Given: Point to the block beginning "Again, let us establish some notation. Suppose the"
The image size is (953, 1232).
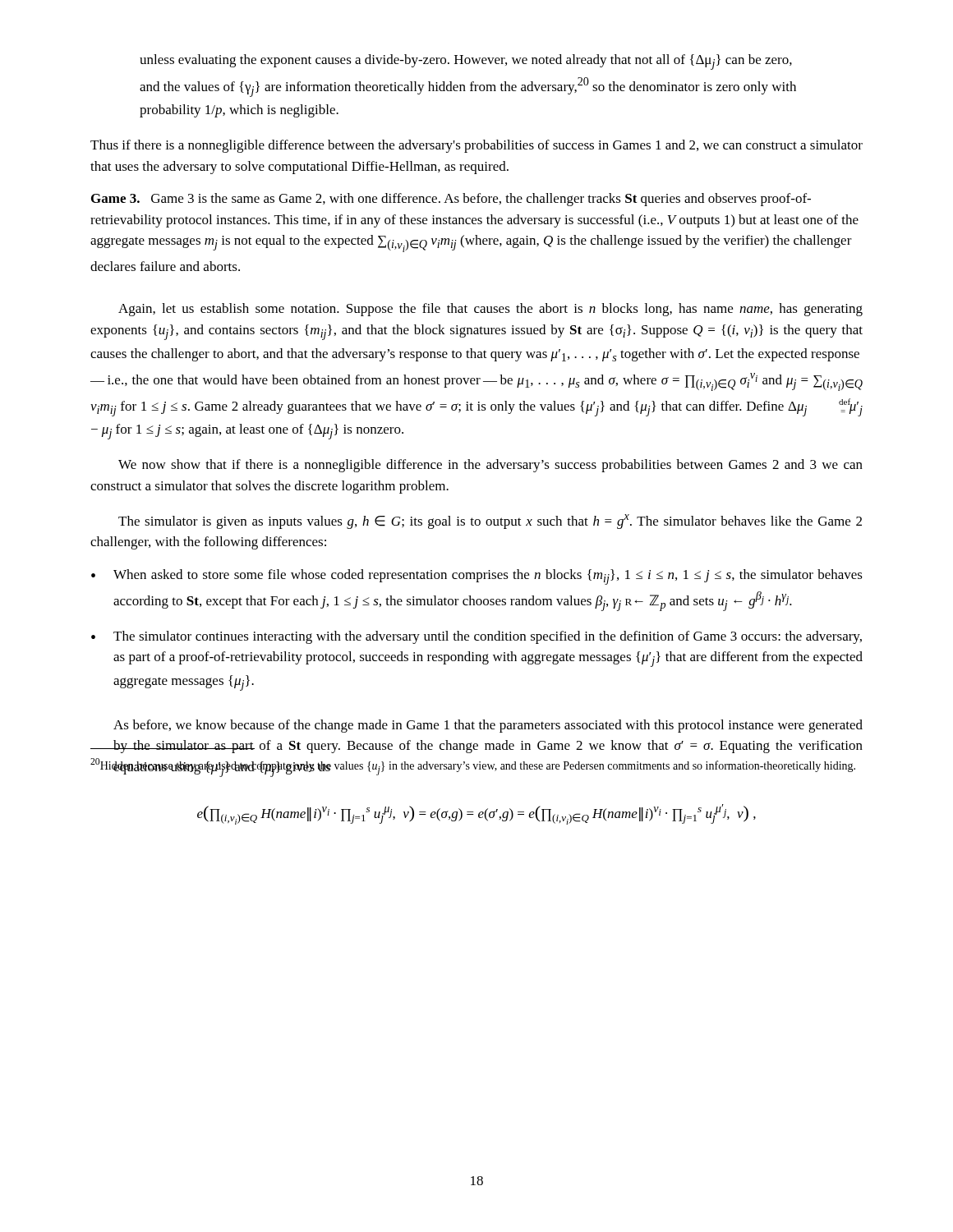Looking at the screenshot, I should pyautogui.click(x=476, y=371).
